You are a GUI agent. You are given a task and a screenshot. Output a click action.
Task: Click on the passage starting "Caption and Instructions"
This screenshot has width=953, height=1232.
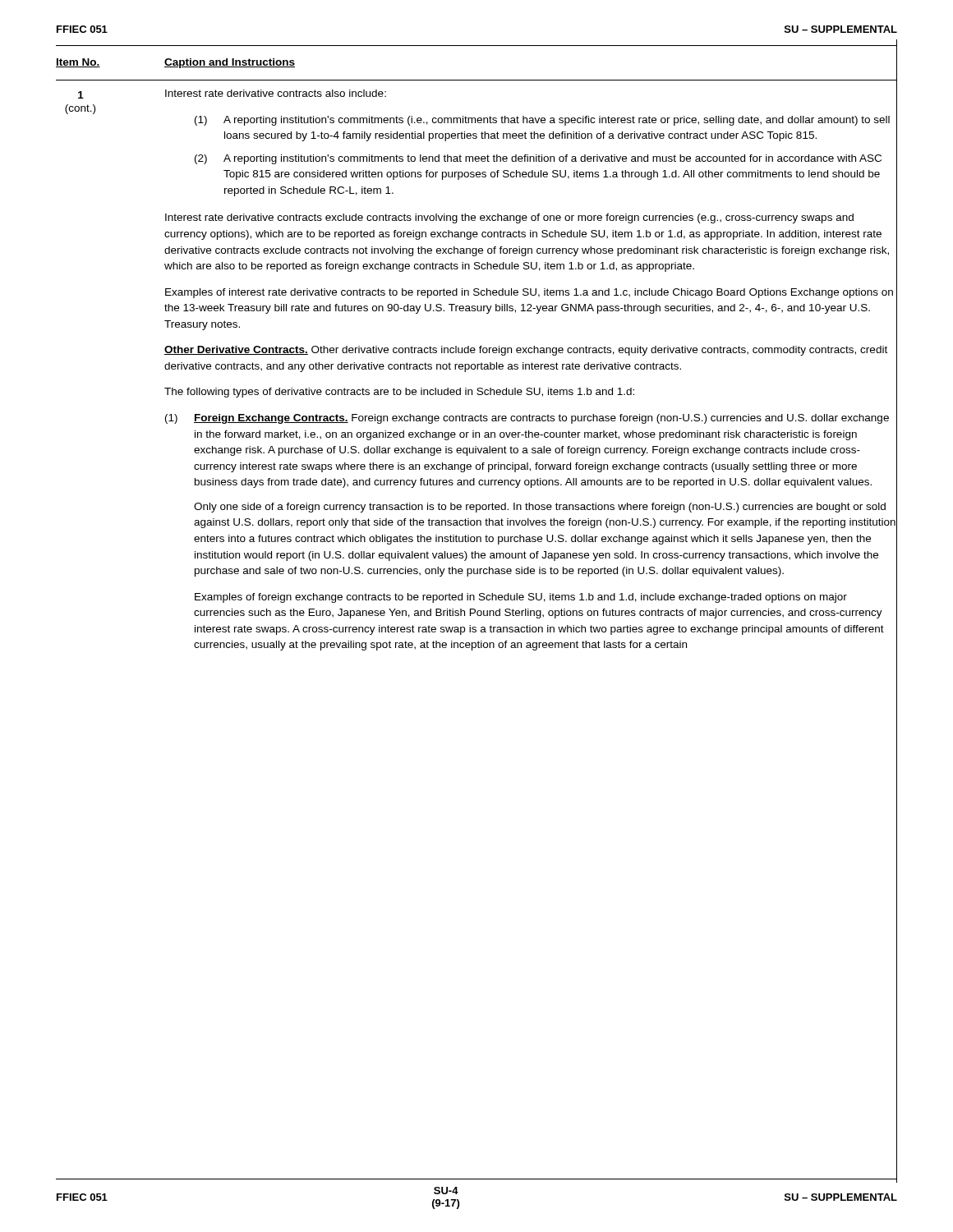point(230,62)
